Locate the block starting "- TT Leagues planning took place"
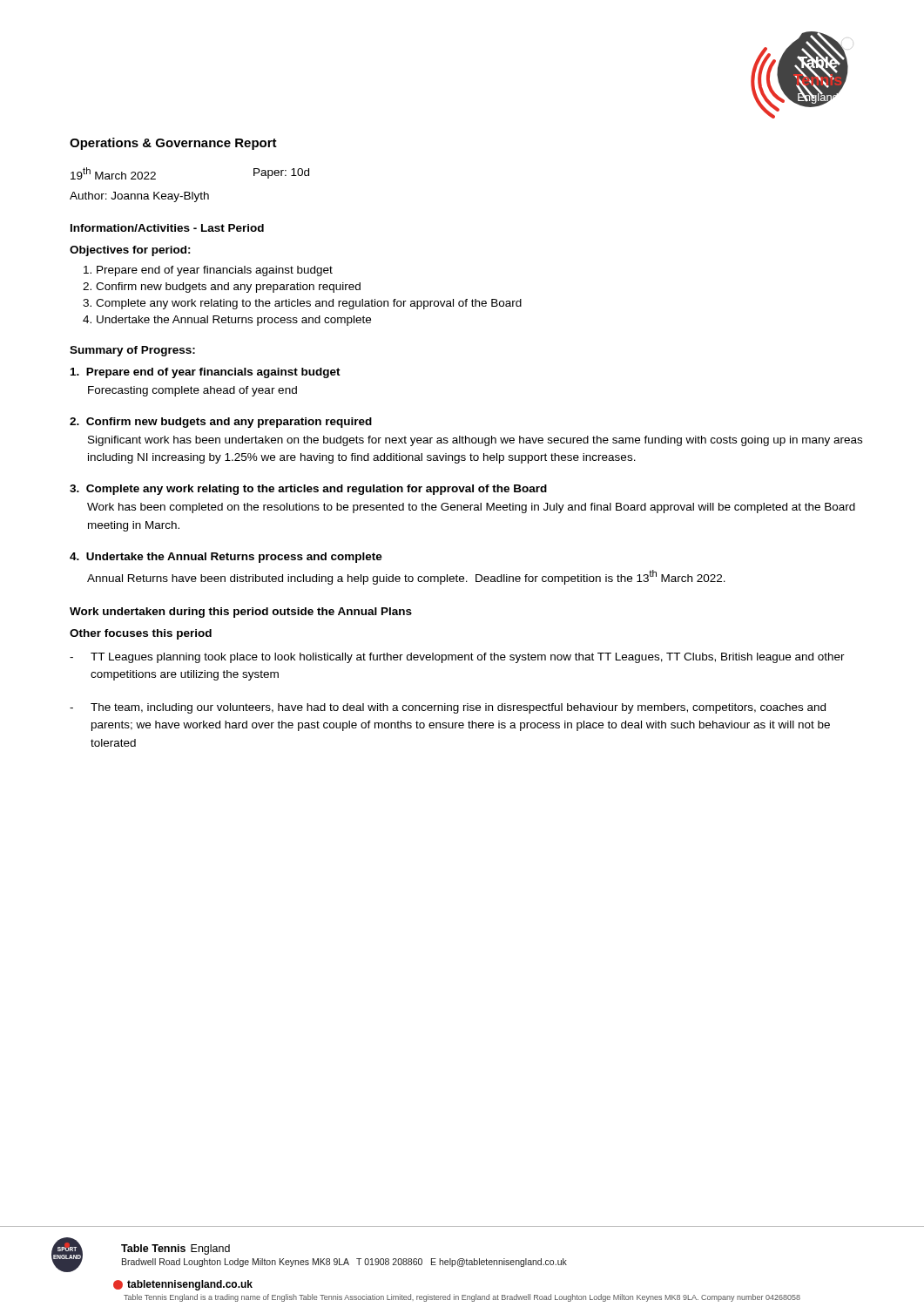Viewport: 924px width, 1307px height. pos(466,666)
